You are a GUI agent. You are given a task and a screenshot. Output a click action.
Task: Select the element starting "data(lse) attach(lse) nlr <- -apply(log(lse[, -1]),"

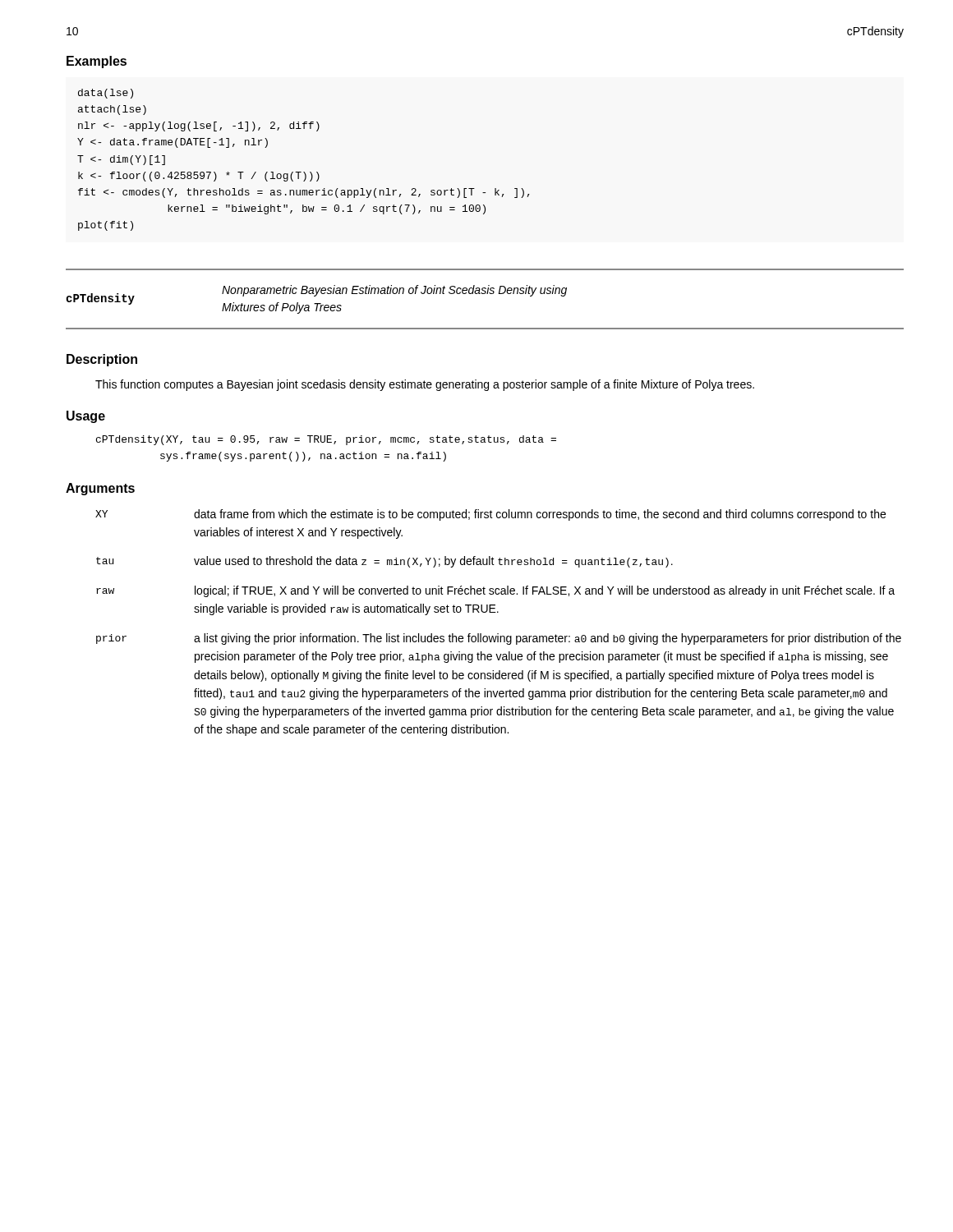106,94
